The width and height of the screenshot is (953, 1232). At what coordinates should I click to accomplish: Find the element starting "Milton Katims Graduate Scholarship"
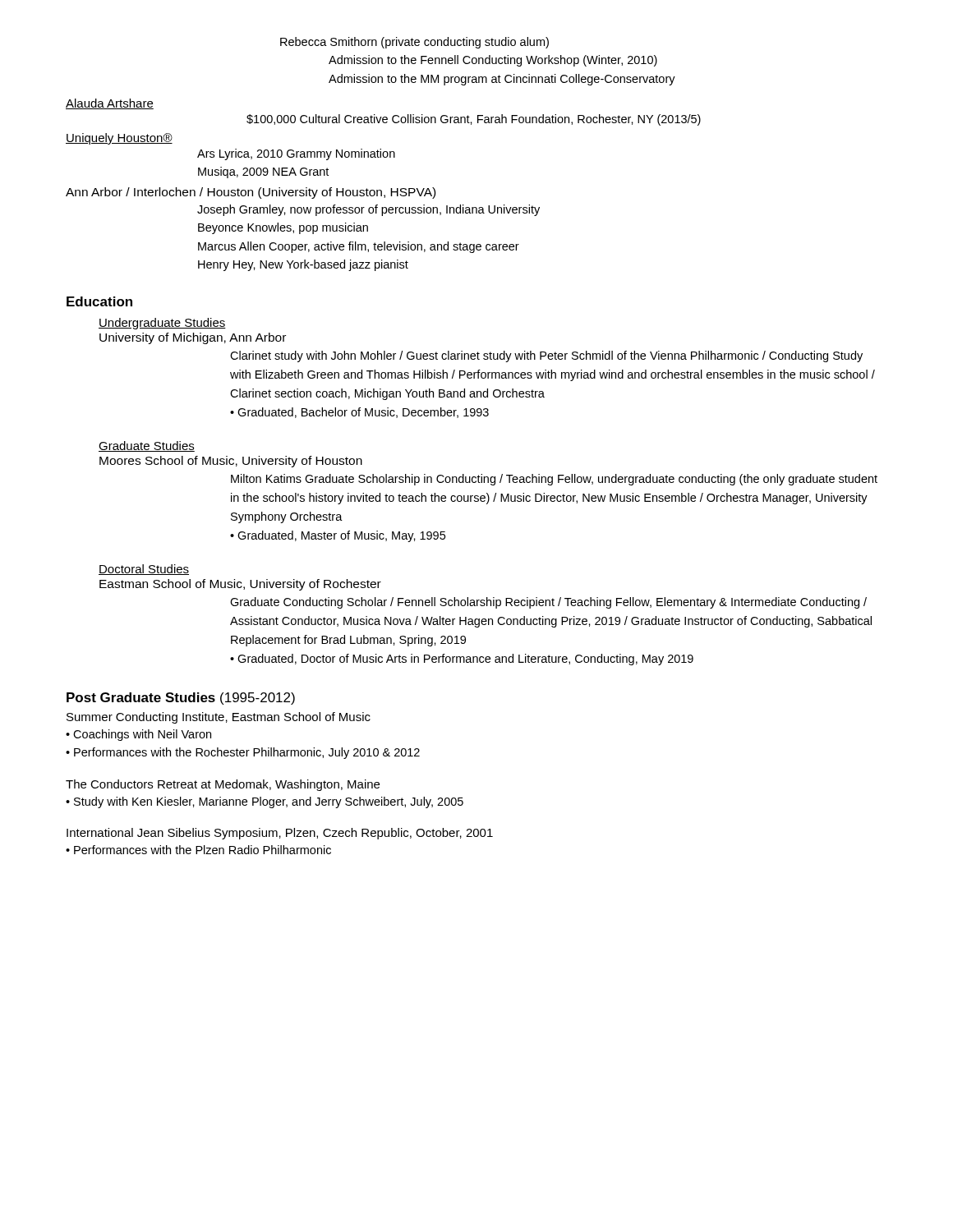pos(554,498)
